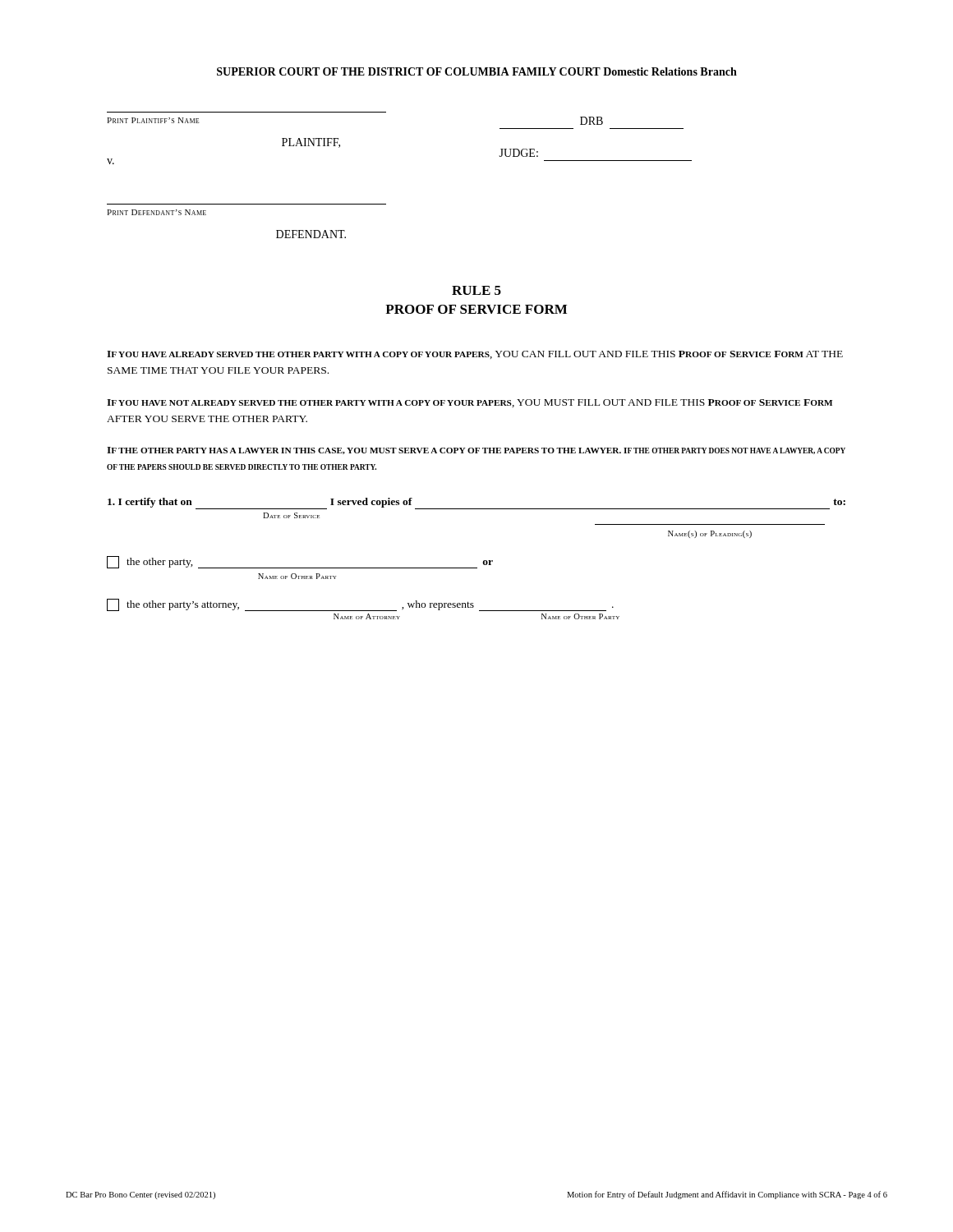Find the title
Viewport: 953px width, 1232px height.
coord(476,72)
